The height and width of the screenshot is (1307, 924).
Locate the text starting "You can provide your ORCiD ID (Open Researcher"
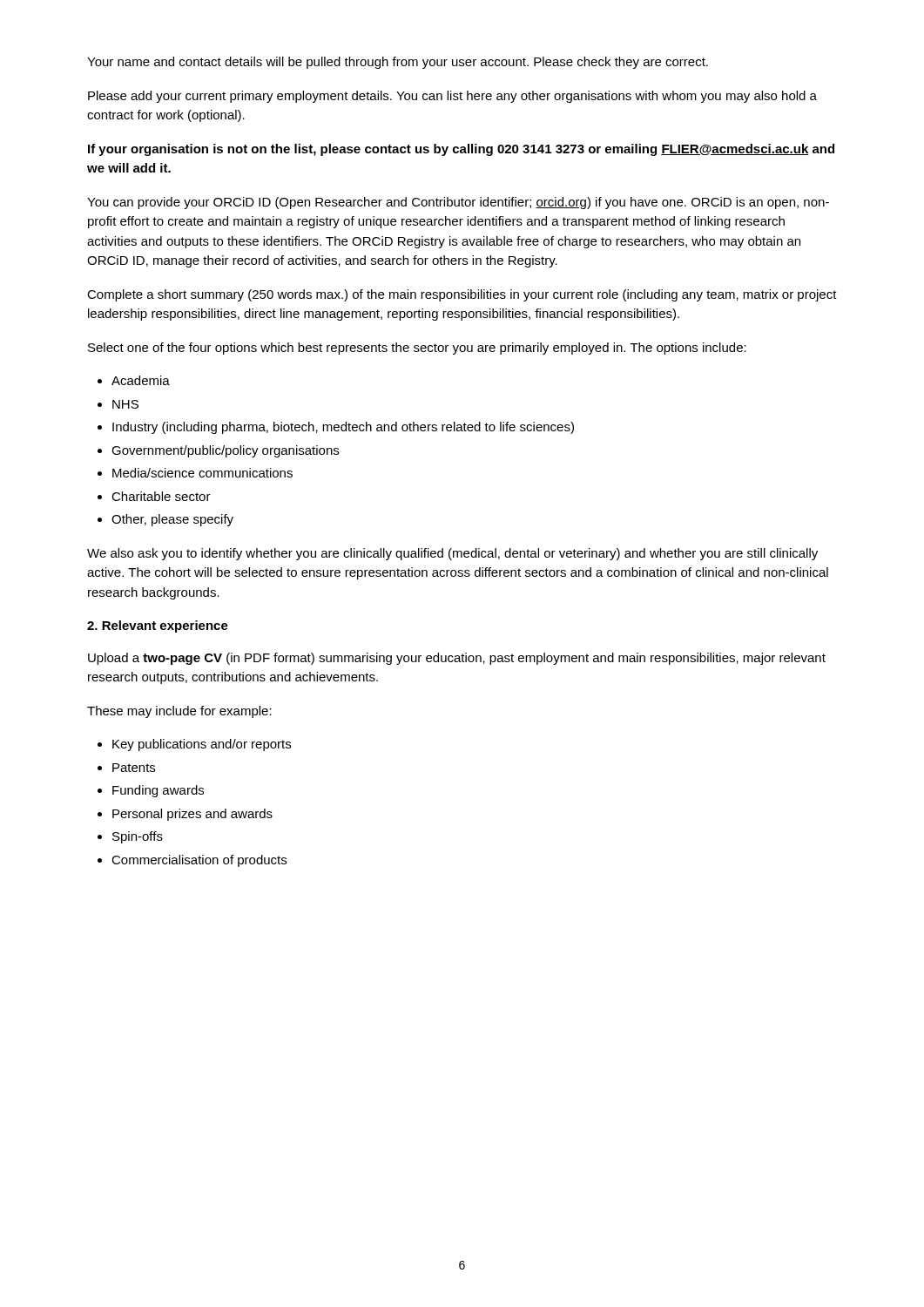click(462, 231)
